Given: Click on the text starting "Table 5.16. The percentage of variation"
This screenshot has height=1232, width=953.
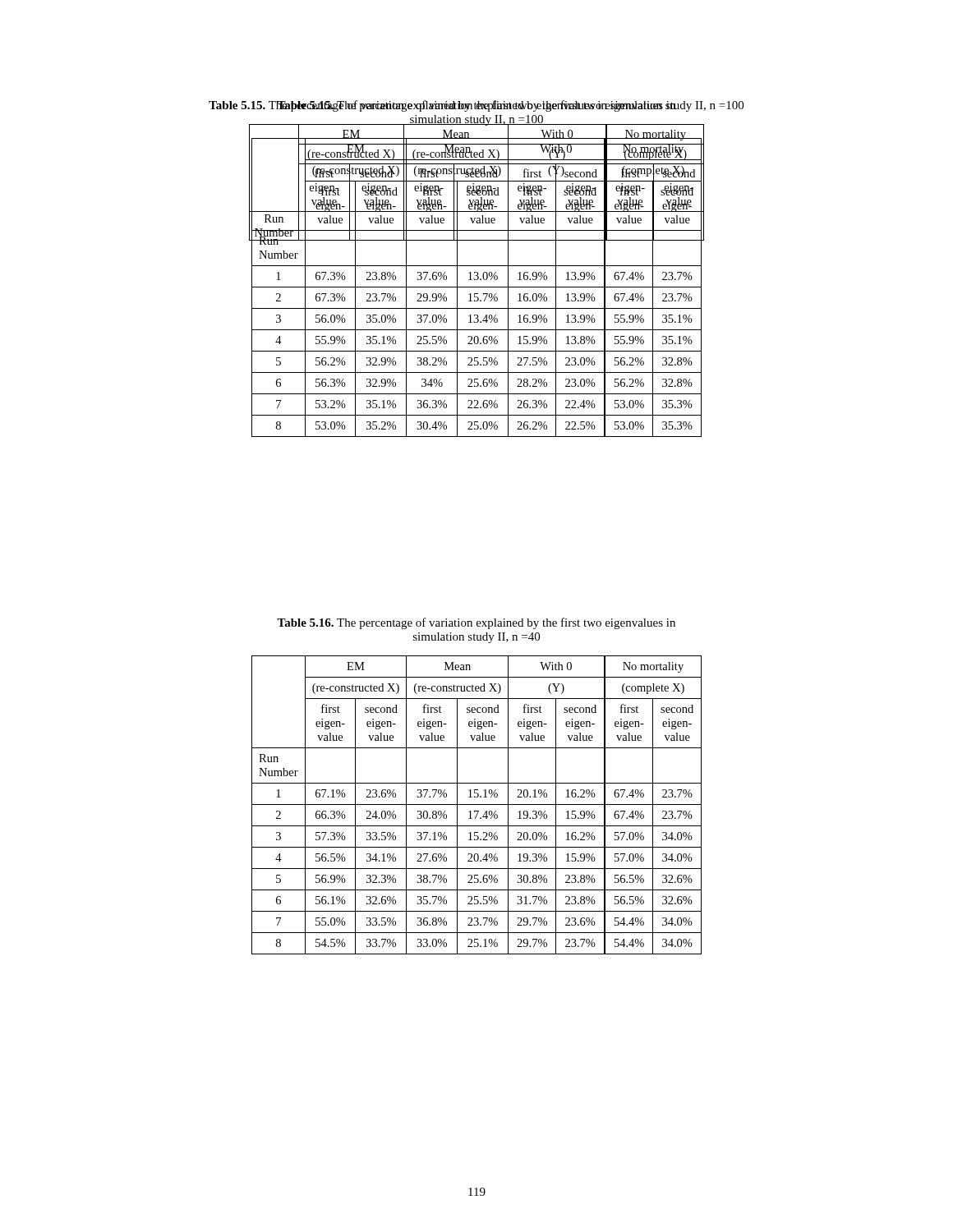Looking at the screenshot, I should pyautogui.click(x=476, y=630).
